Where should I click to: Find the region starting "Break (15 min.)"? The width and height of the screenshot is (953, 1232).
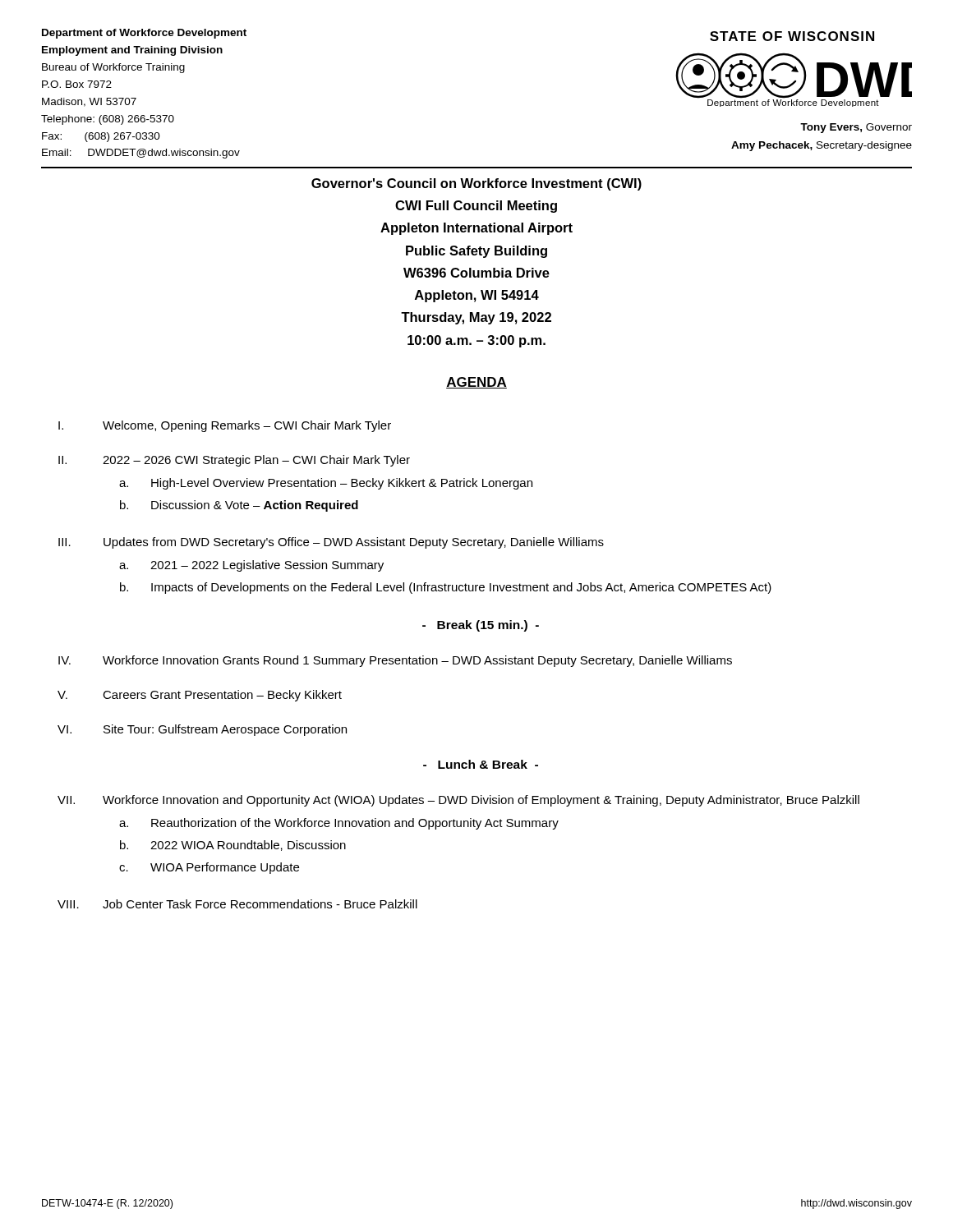tap(481, 624)
